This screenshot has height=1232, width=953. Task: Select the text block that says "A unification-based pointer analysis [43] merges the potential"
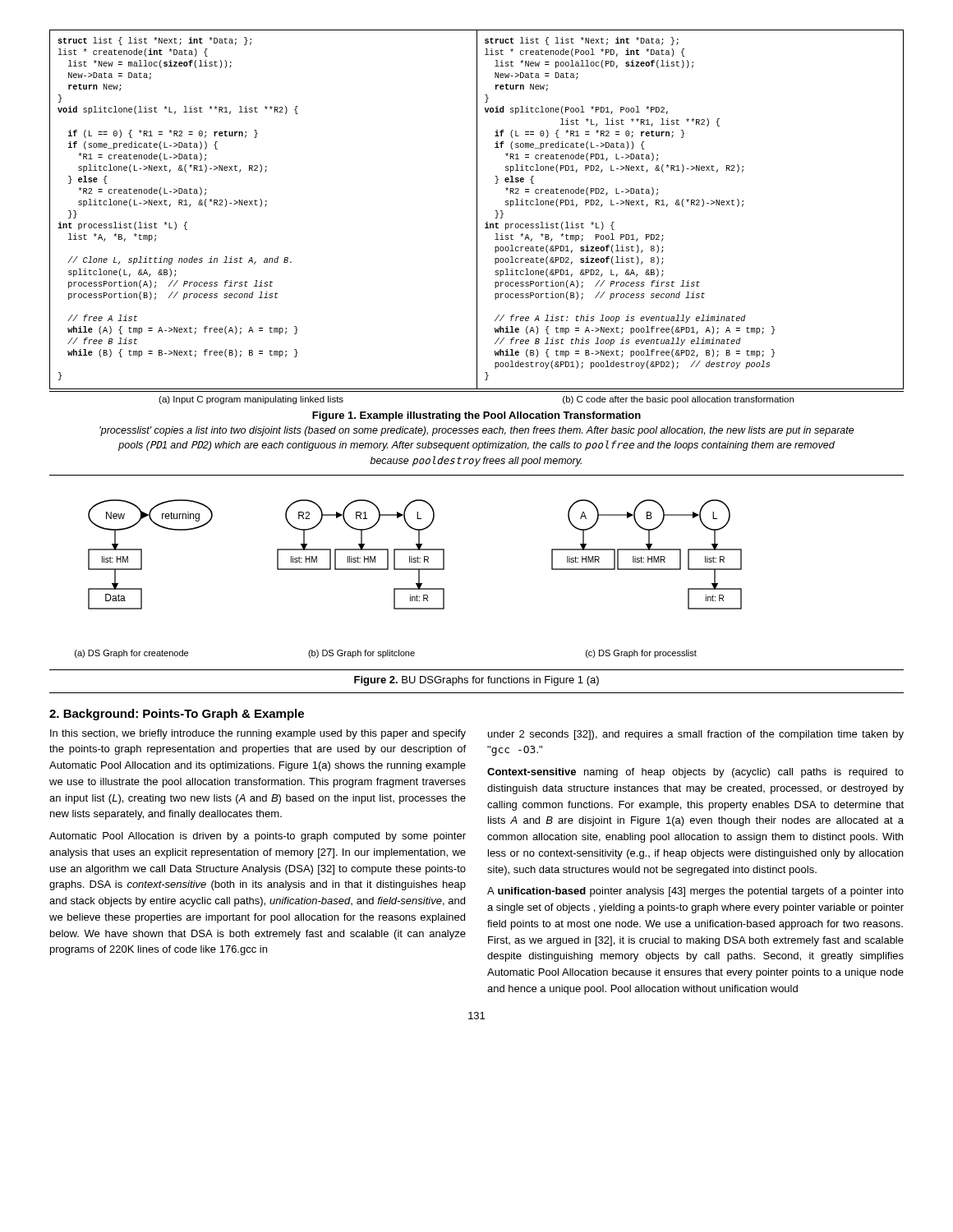pos(695,940)
